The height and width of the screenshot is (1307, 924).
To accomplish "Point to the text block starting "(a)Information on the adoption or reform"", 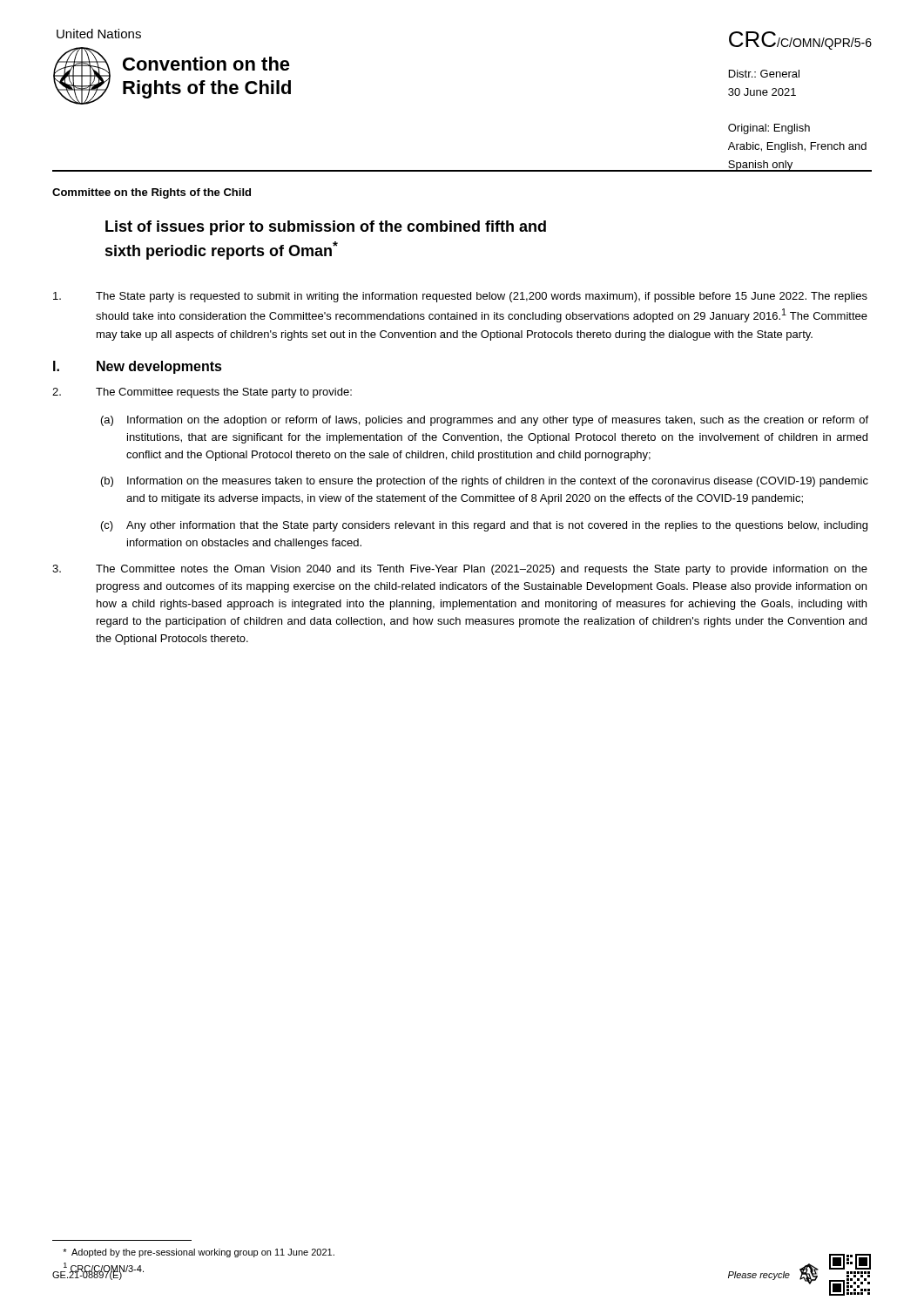I will tap(484, 438).
